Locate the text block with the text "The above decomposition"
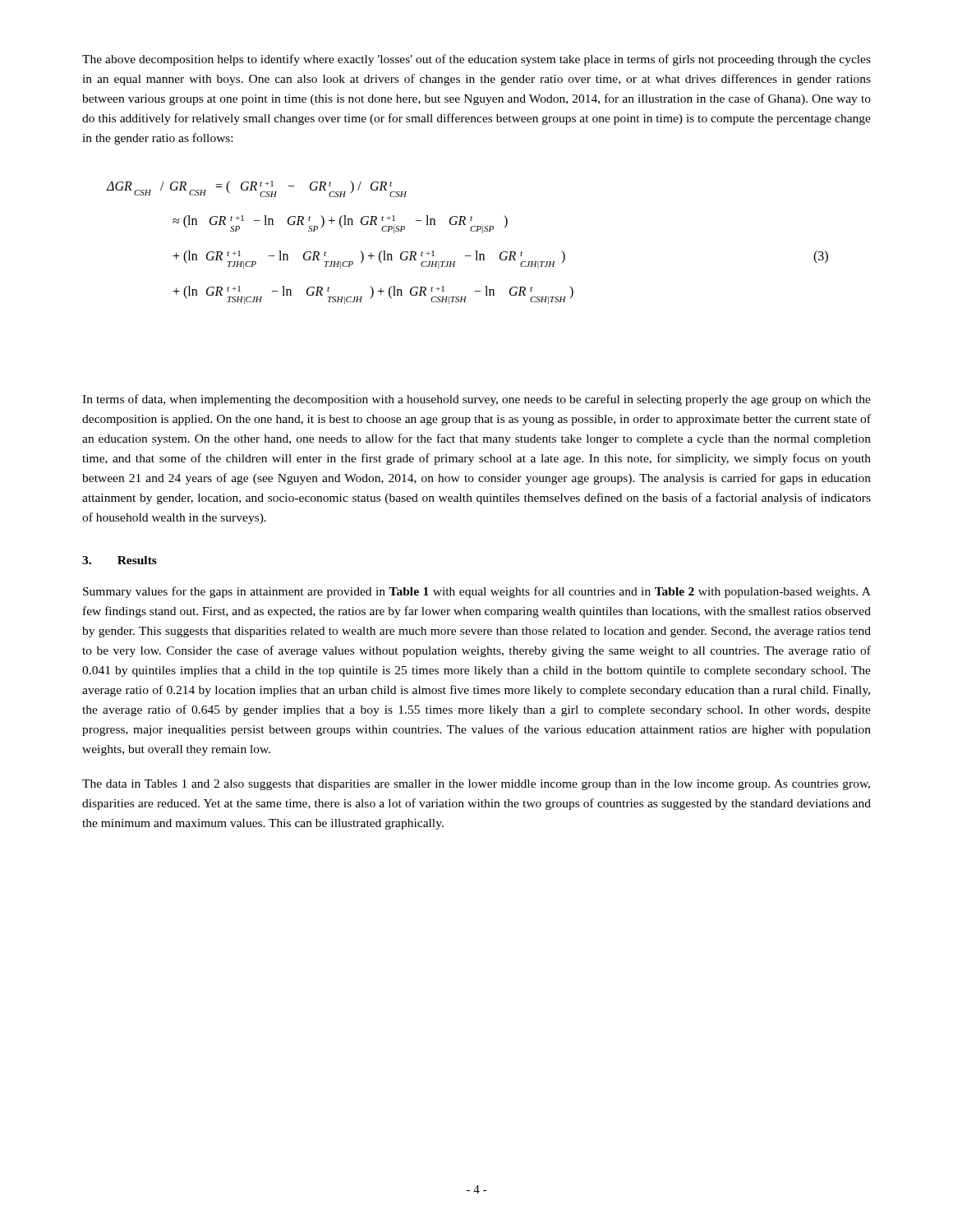Screen dimensions: 1232x953 point(476,98)
